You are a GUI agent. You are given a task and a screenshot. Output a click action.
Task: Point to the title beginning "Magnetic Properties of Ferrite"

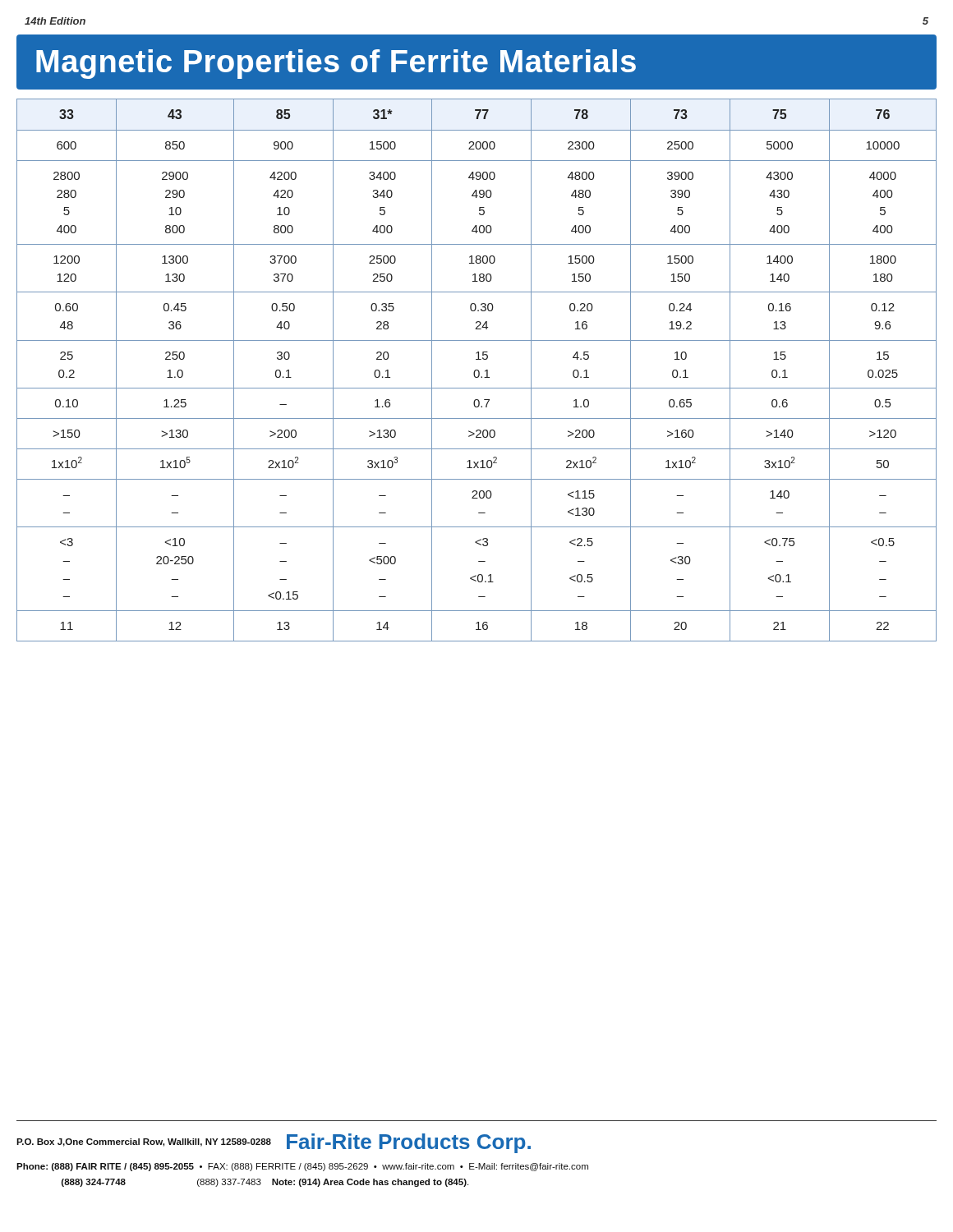pyautogui.click(x=476, y=62)
